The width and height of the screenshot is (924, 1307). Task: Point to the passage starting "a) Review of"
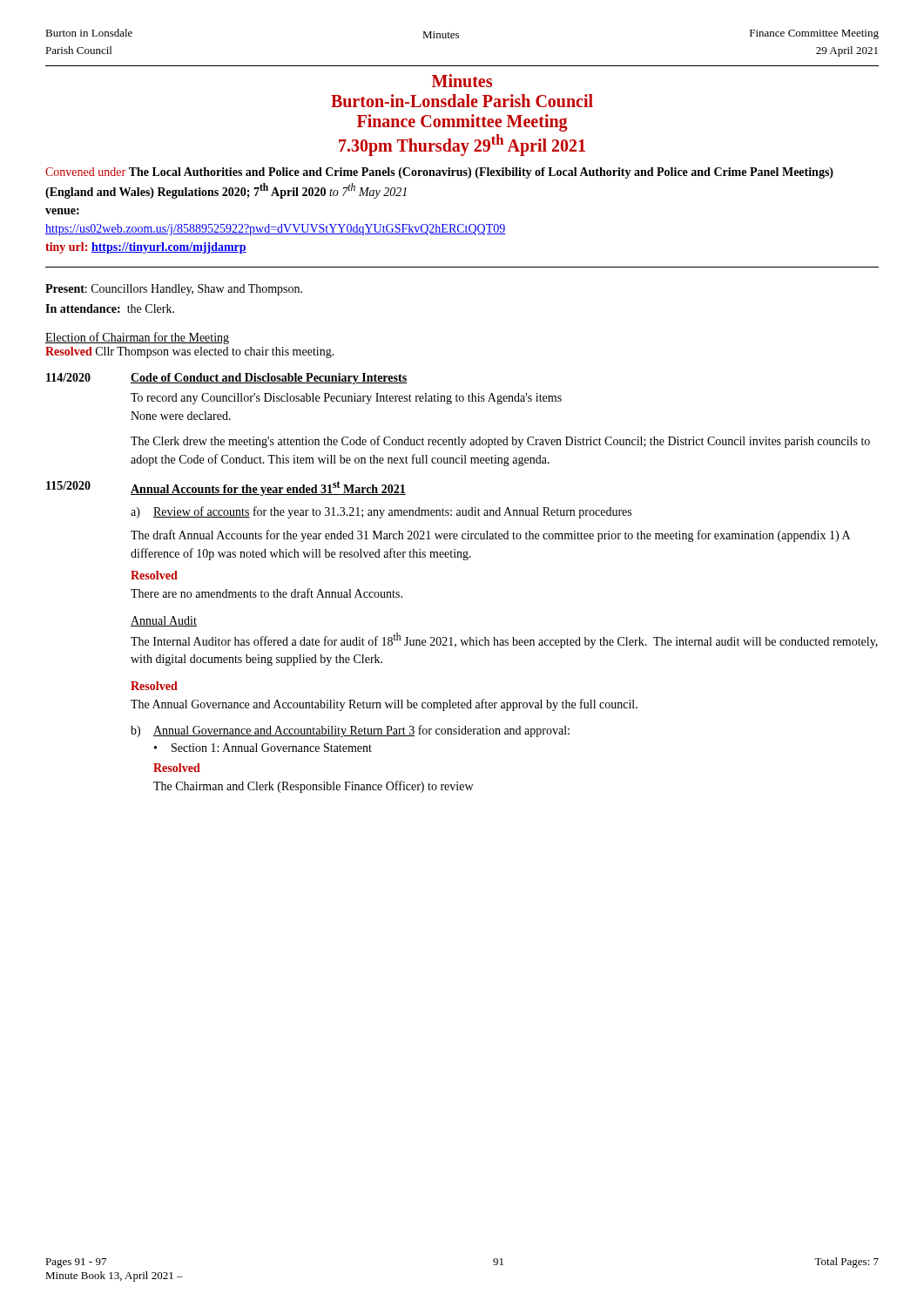[462, 648]
